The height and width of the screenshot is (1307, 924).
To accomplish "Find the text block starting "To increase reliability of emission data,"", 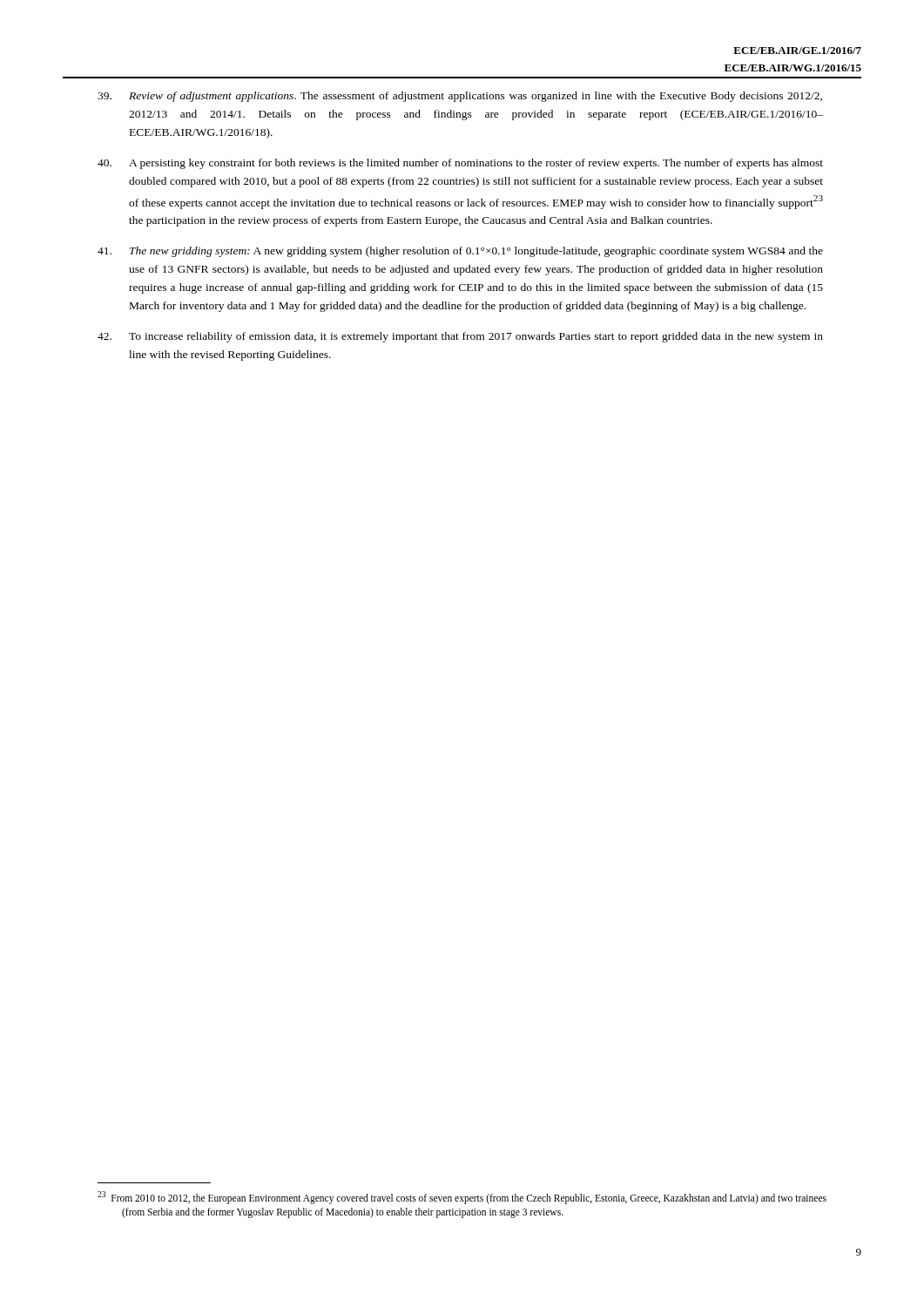I will point(460,346).
